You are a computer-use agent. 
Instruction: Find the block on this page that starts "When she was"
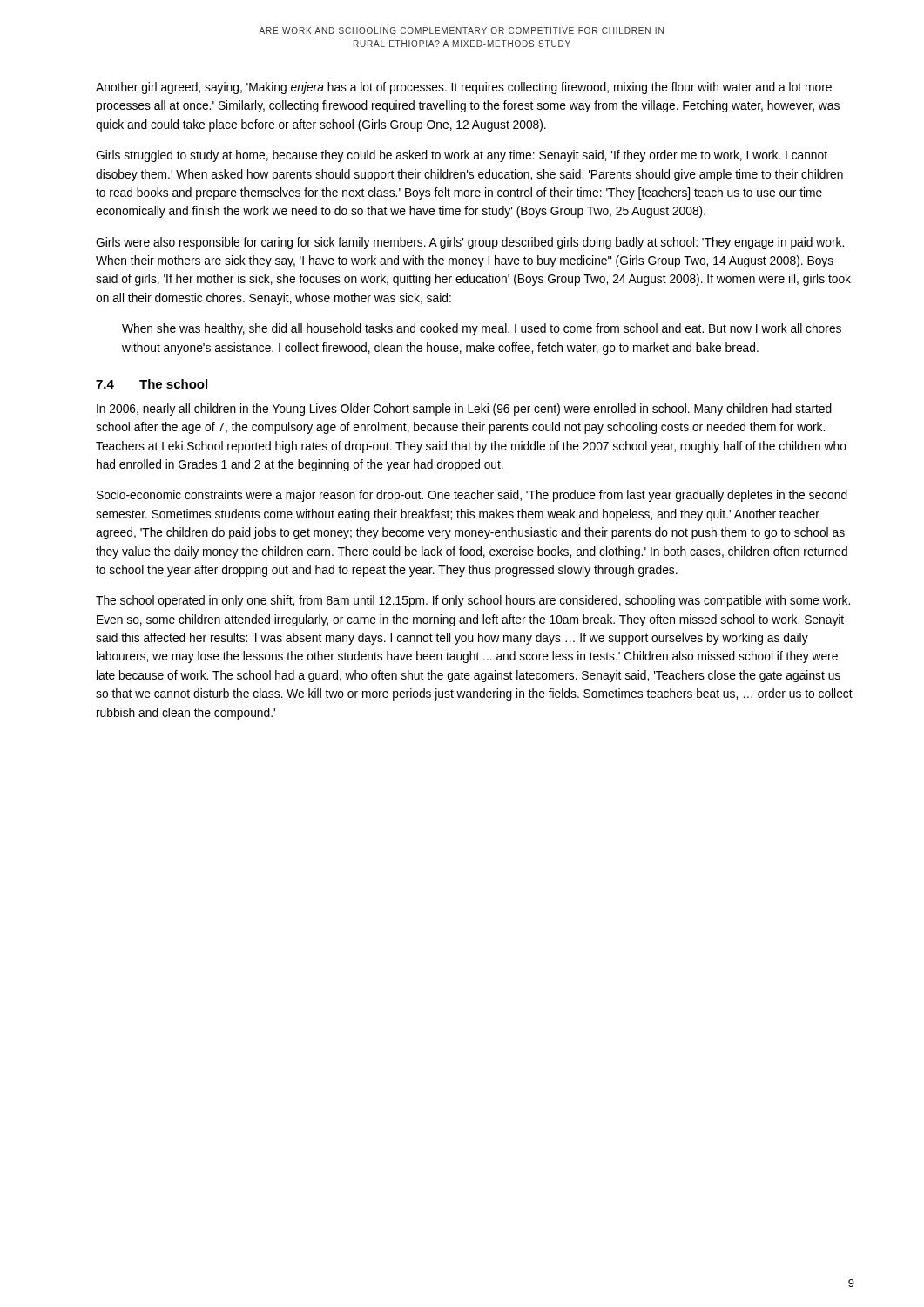click(x=482, y=338)
